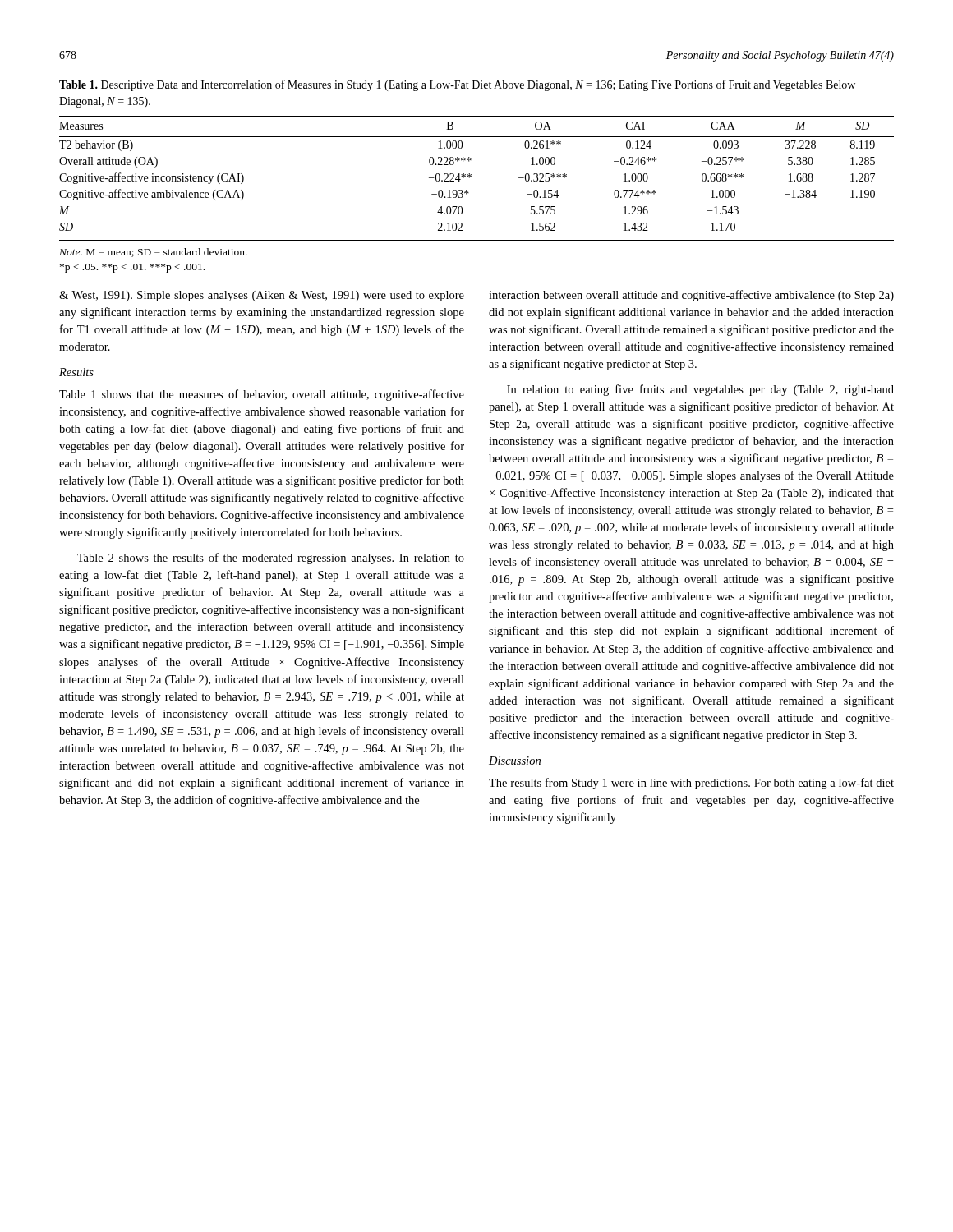The height and width of the screenshot is (1232, 953).
Task: Find the text block containing "Table 1 shows that the measures of"
Action: (262, 597)
